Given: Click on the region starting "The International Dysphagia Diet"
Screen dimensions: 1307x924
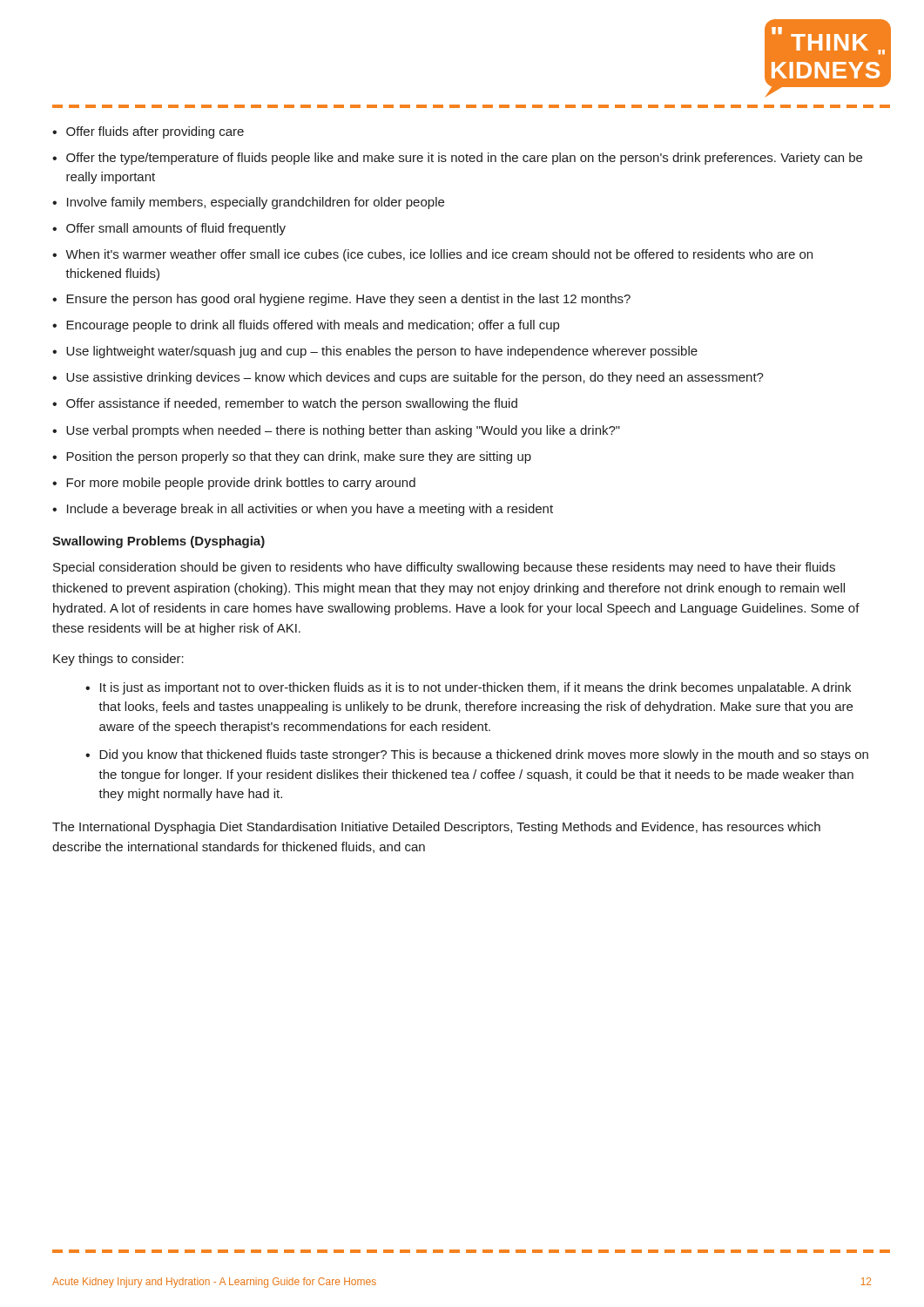Looking at the screenshot, I should 437,836.
